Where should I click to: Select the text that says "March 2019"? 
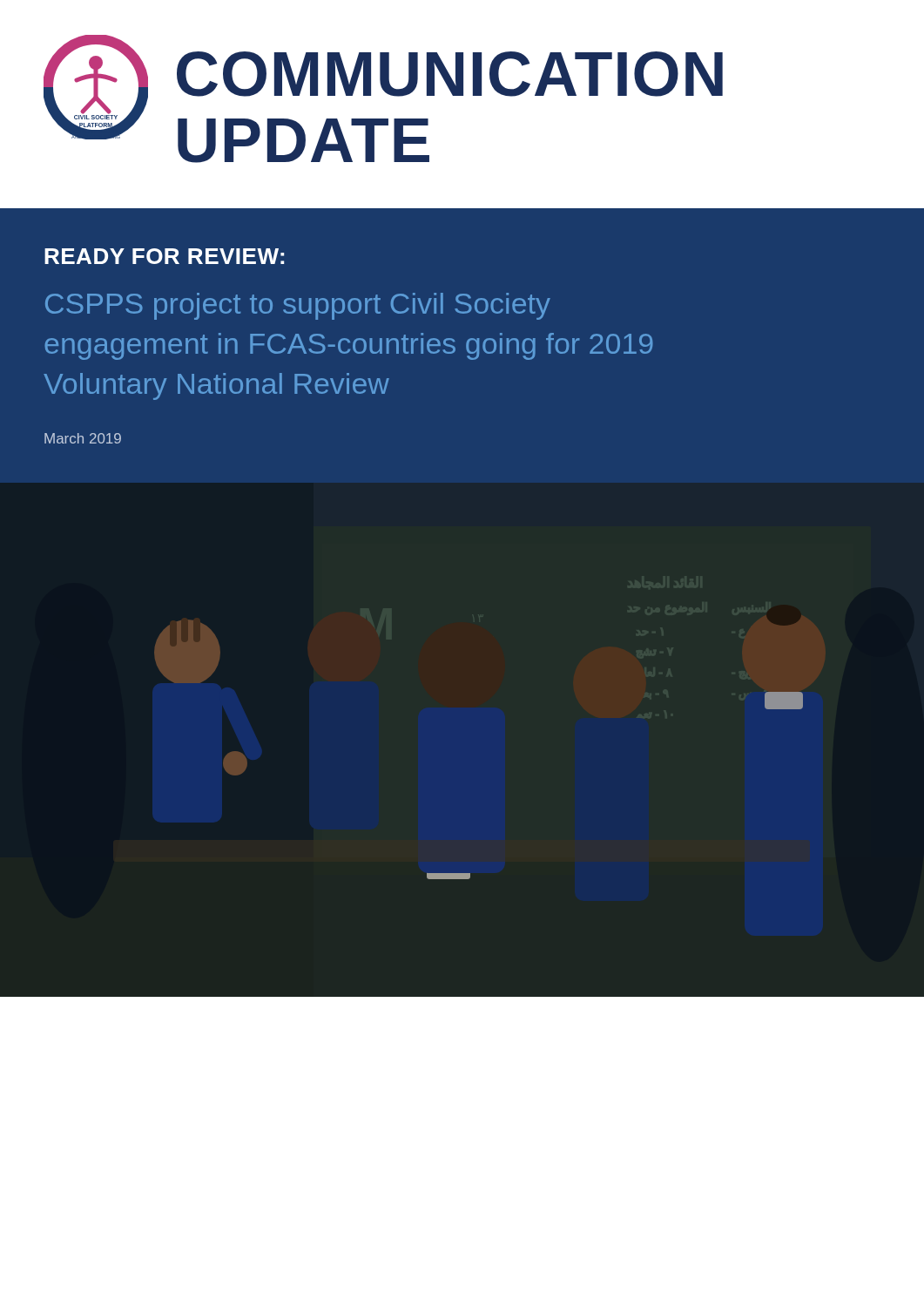click(83, 438)
